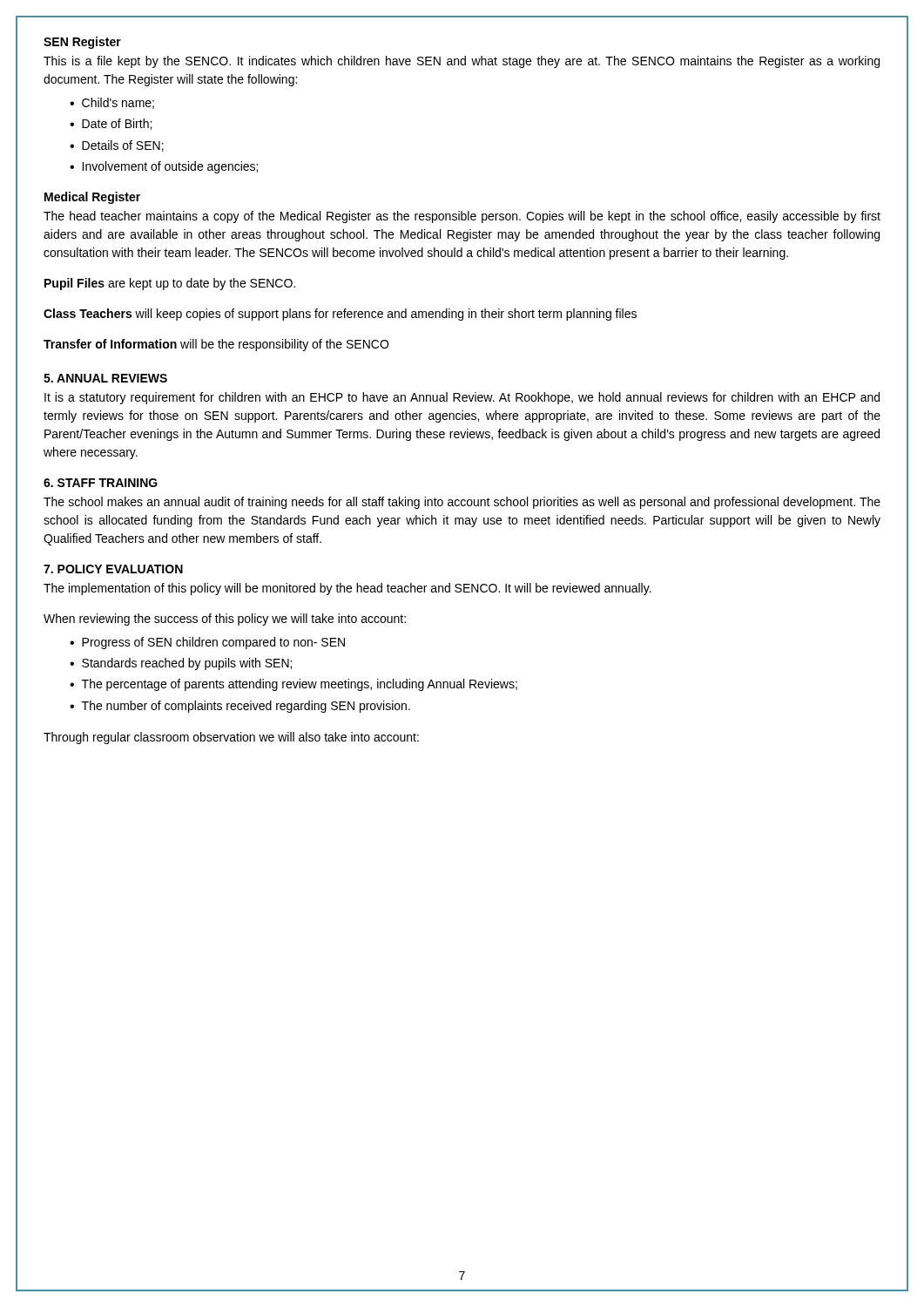
Task: Find "5. ANNUAL REVIEWS" on this page
Action: [106, 378]
